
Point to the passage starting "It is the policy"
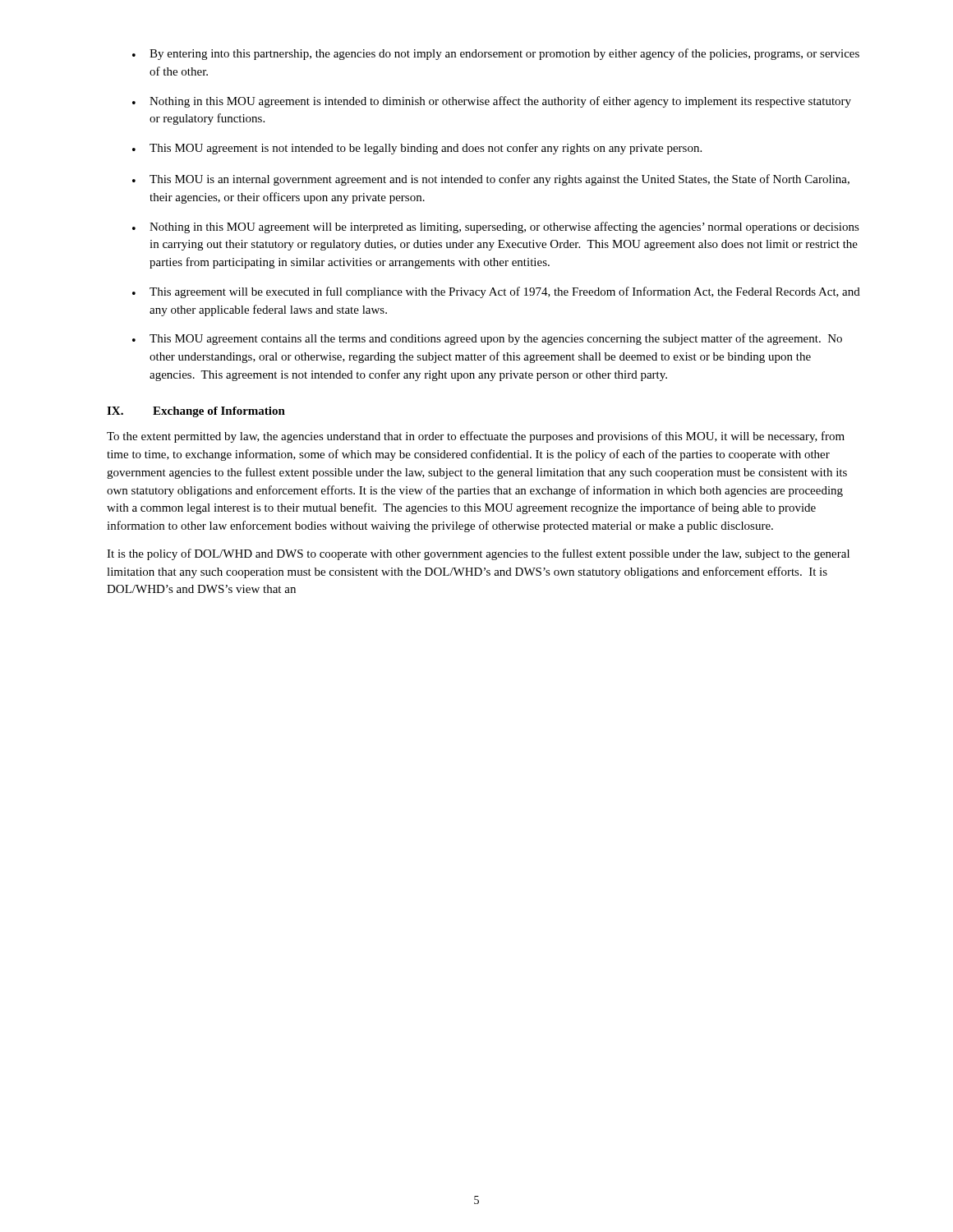[478, 571]
